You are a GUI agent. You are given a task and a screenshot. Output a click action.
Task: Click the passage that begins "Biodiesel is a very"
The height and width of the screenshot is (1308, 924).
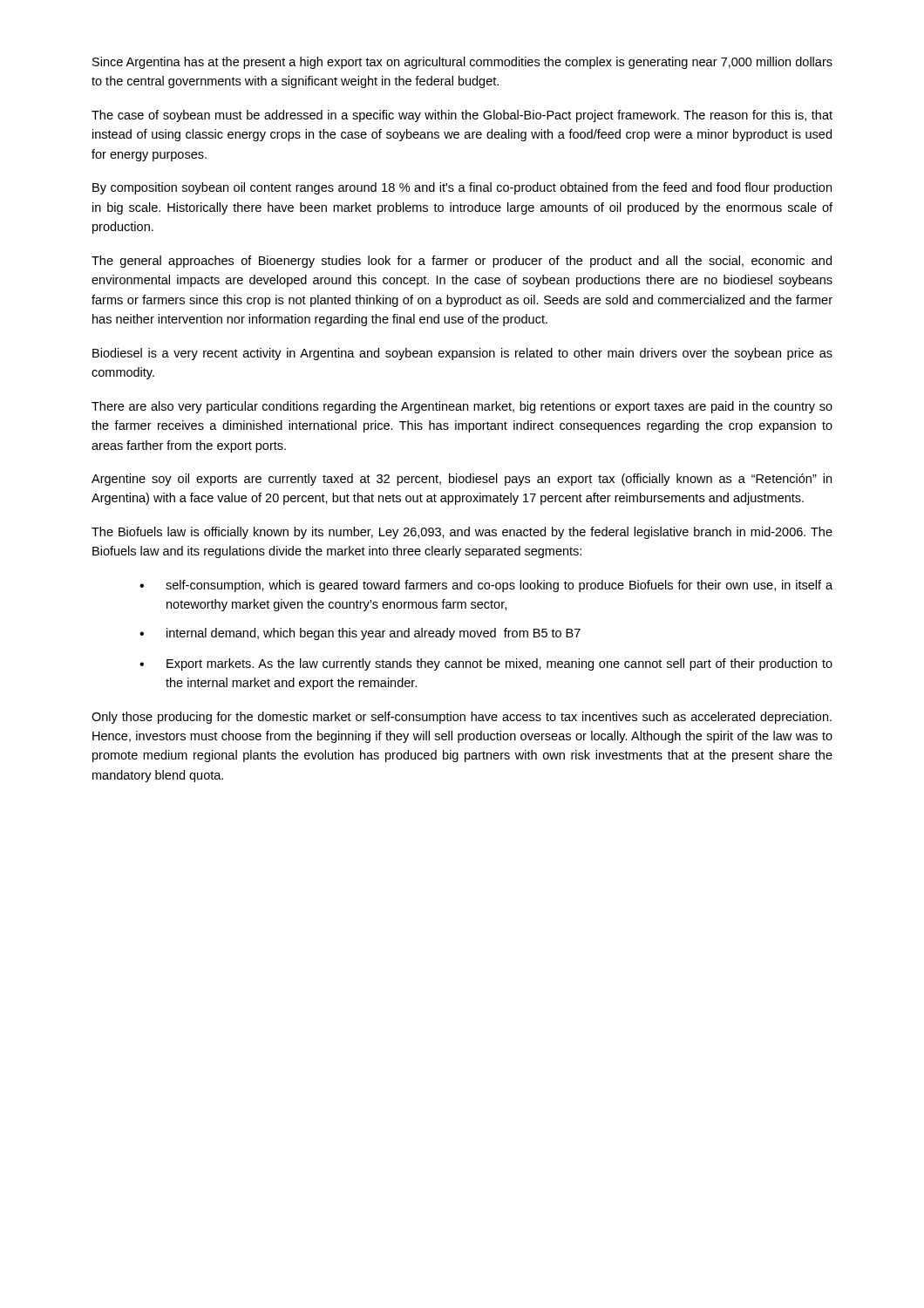[x=462, y=363]
